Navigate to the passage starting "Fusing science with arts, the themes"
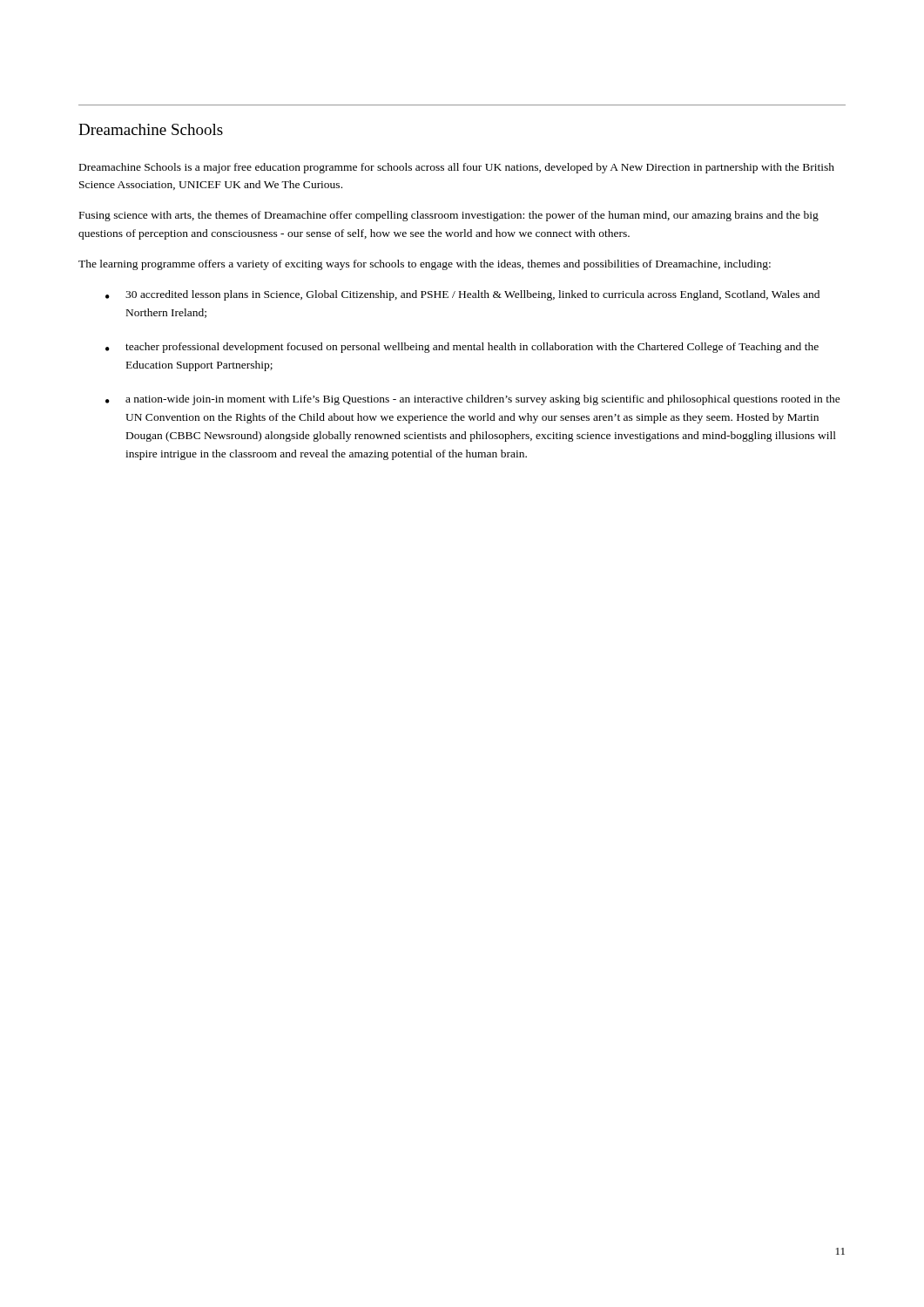Image resolution: width=924 pixels, height=1307 pixels. tap(462, 225)
